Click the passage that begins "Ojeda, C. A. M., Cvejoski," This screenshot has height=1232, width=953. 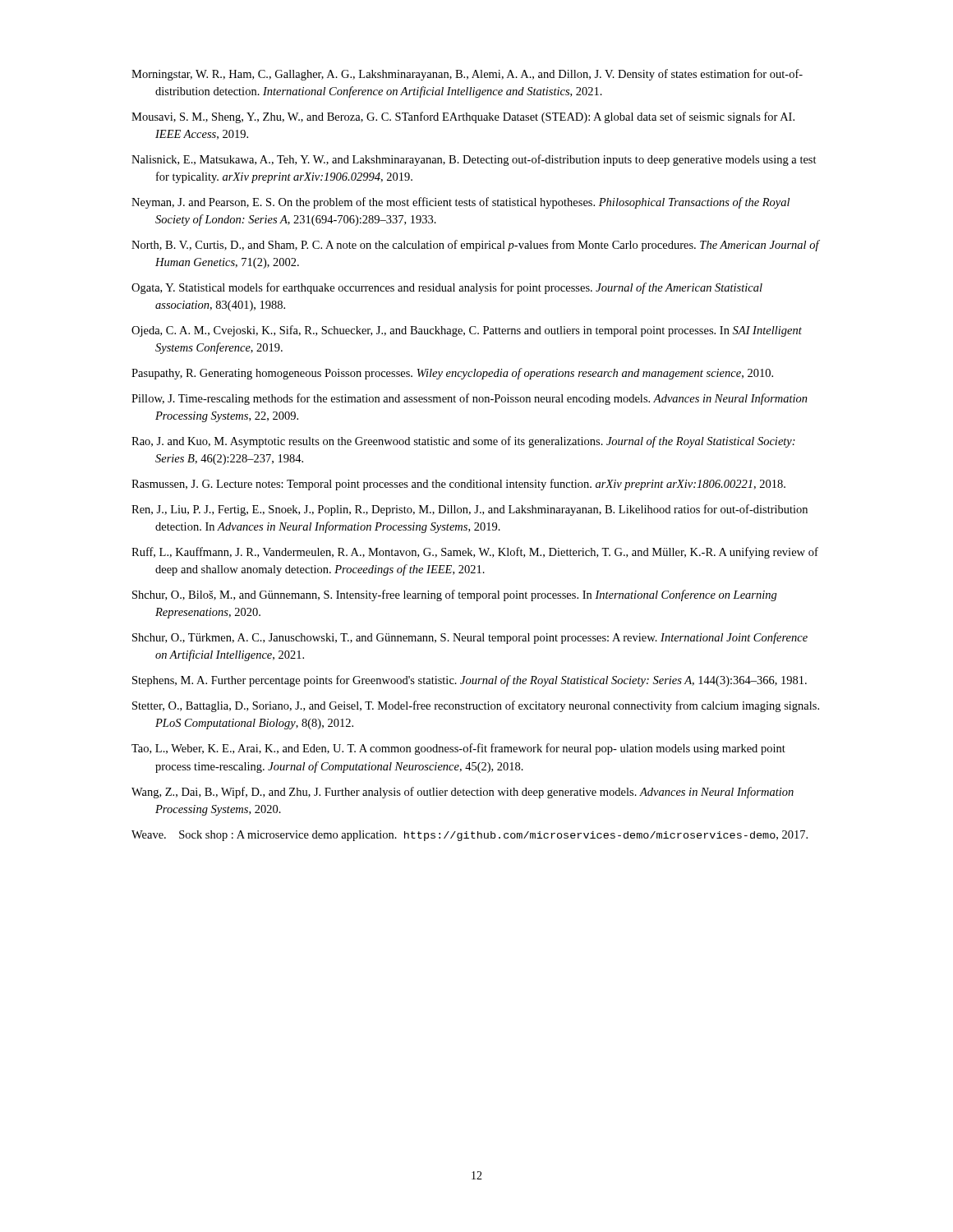click(x=466, y=339)
